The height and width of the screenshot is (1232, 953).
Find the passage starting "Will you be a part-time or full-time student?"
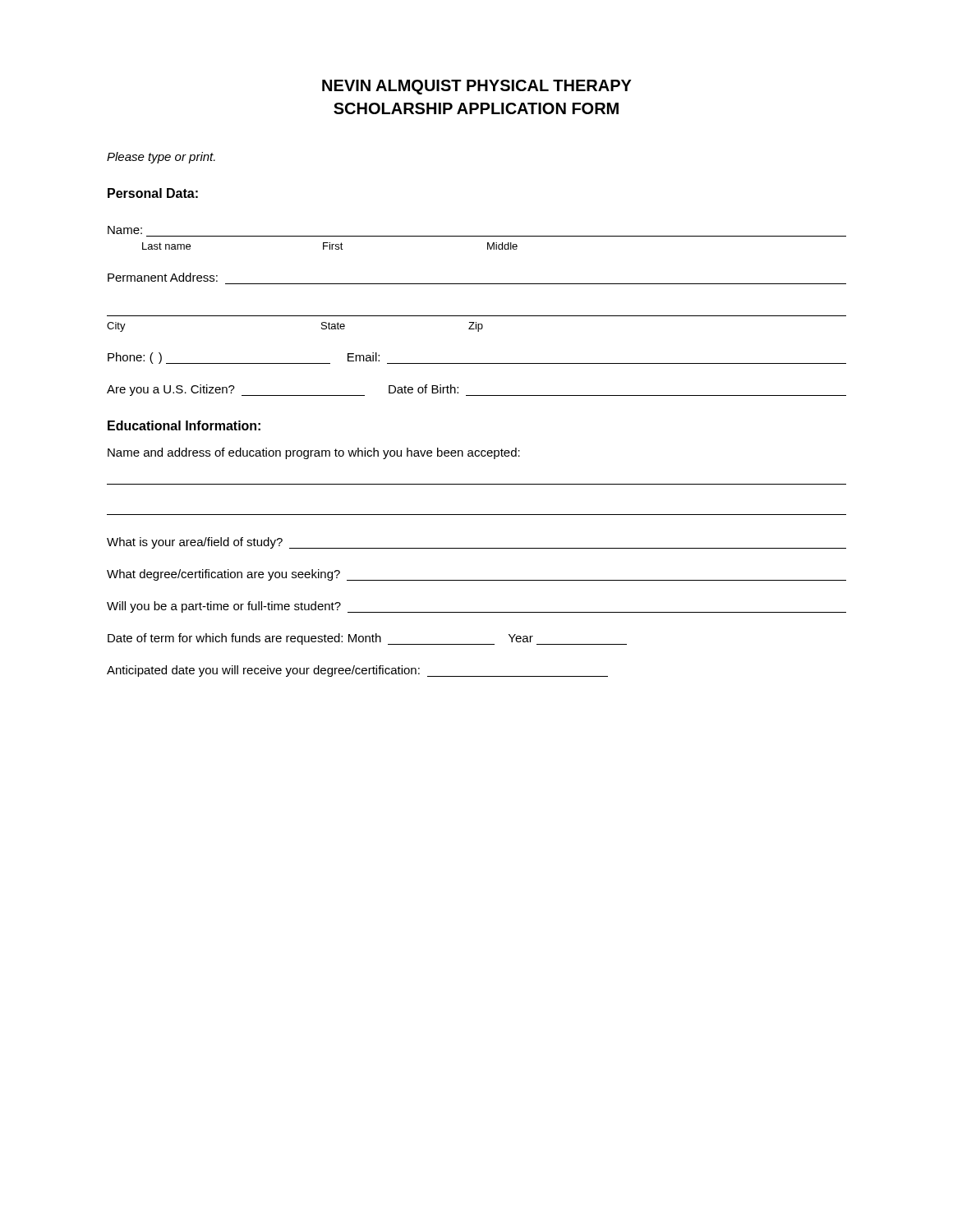click(x=476, y=604)
